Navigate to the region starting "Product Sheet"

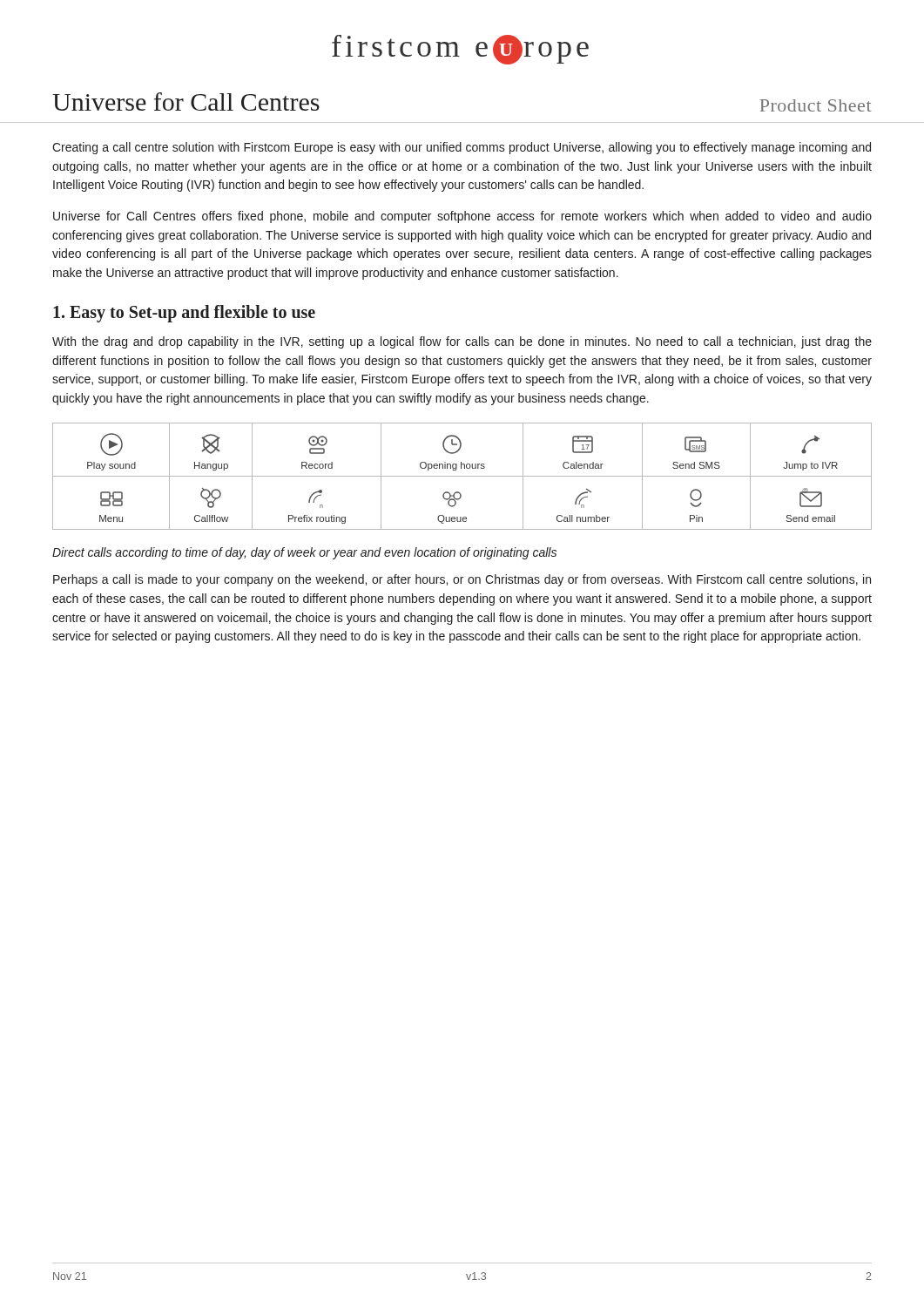815,105
